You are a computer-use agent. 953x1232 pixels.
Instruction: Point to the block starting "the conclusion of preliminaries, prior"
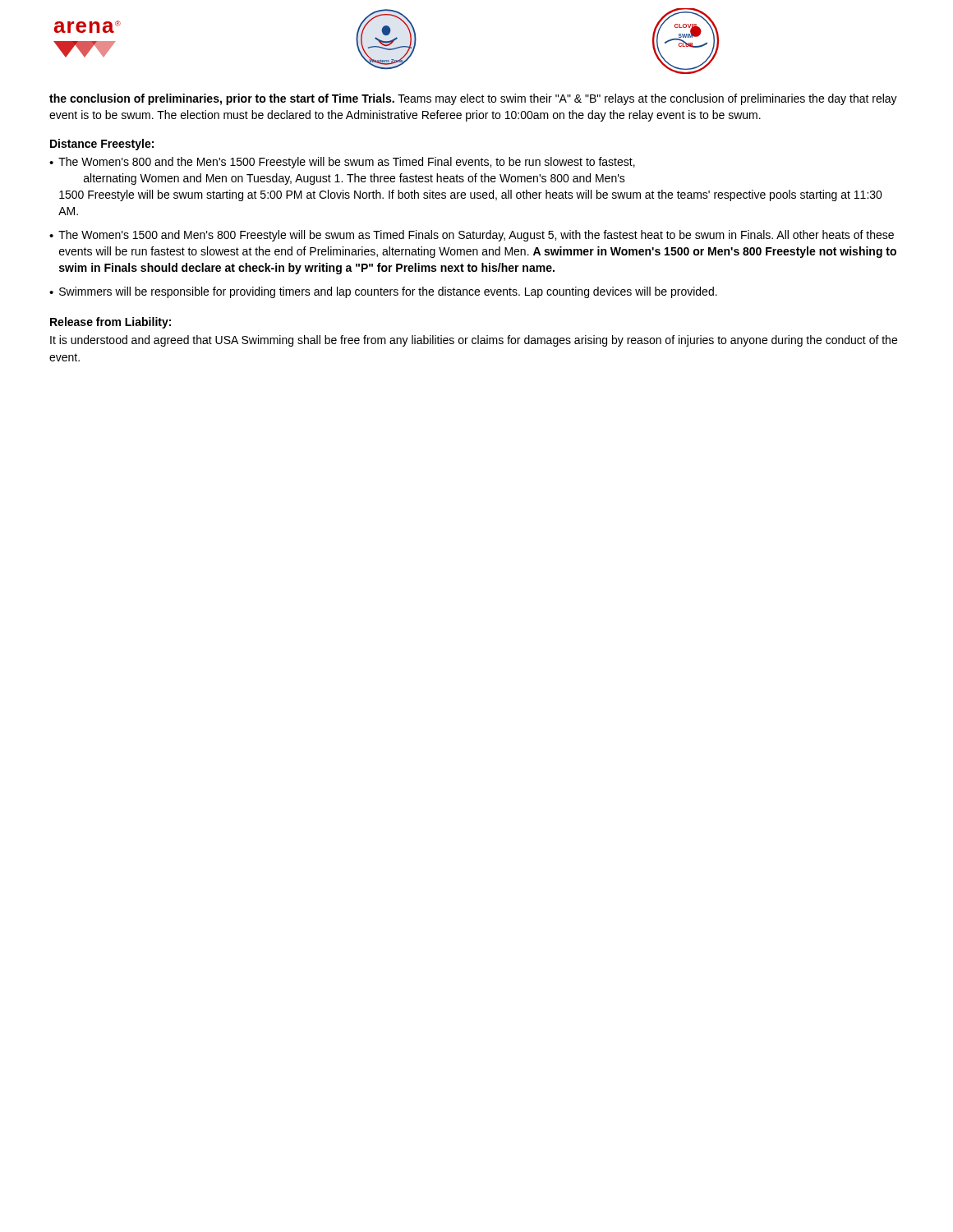tap(473, 107)
